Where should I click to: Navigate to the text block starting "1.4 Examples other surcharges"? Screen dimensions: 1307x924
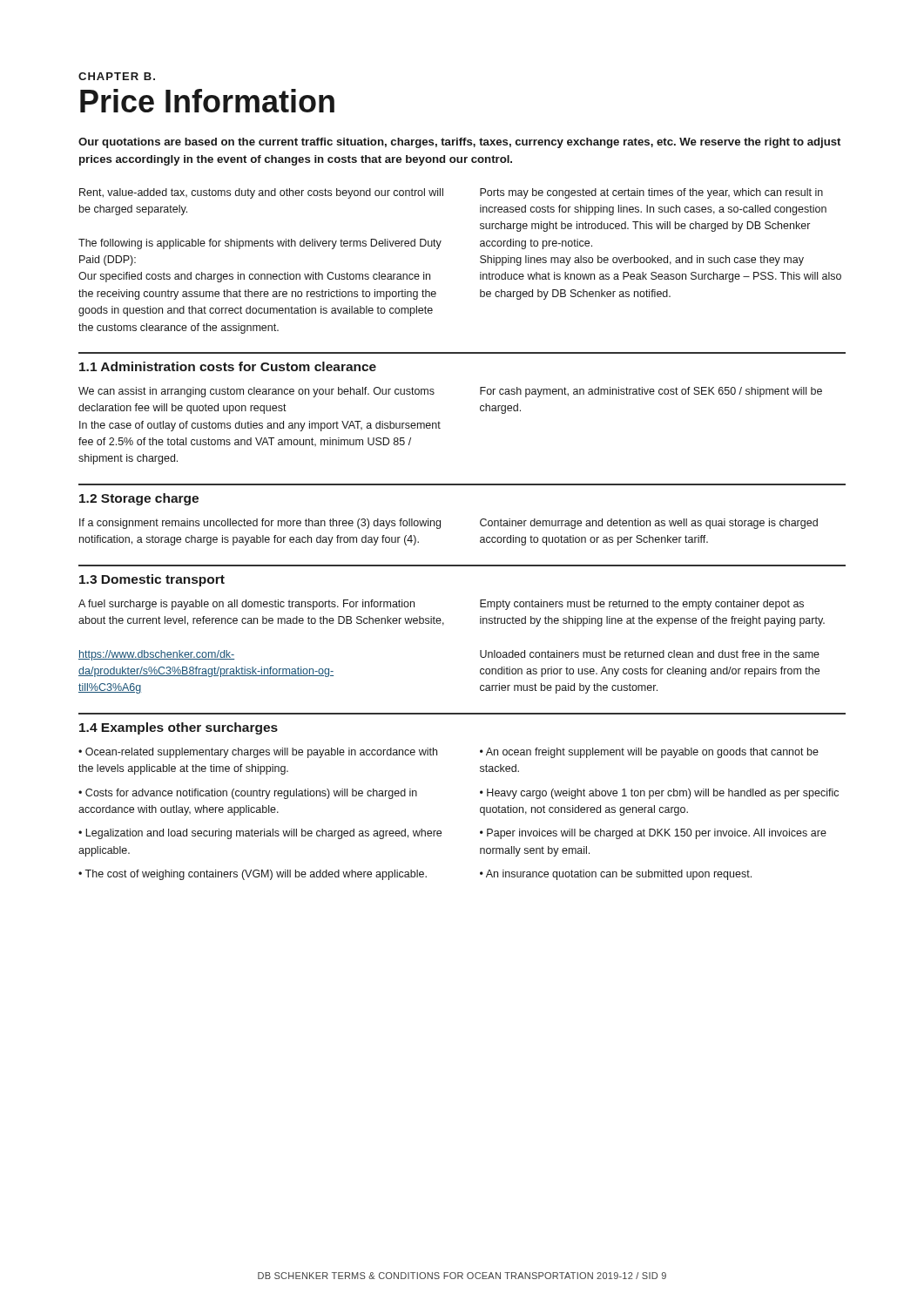(x=179, y=728)
